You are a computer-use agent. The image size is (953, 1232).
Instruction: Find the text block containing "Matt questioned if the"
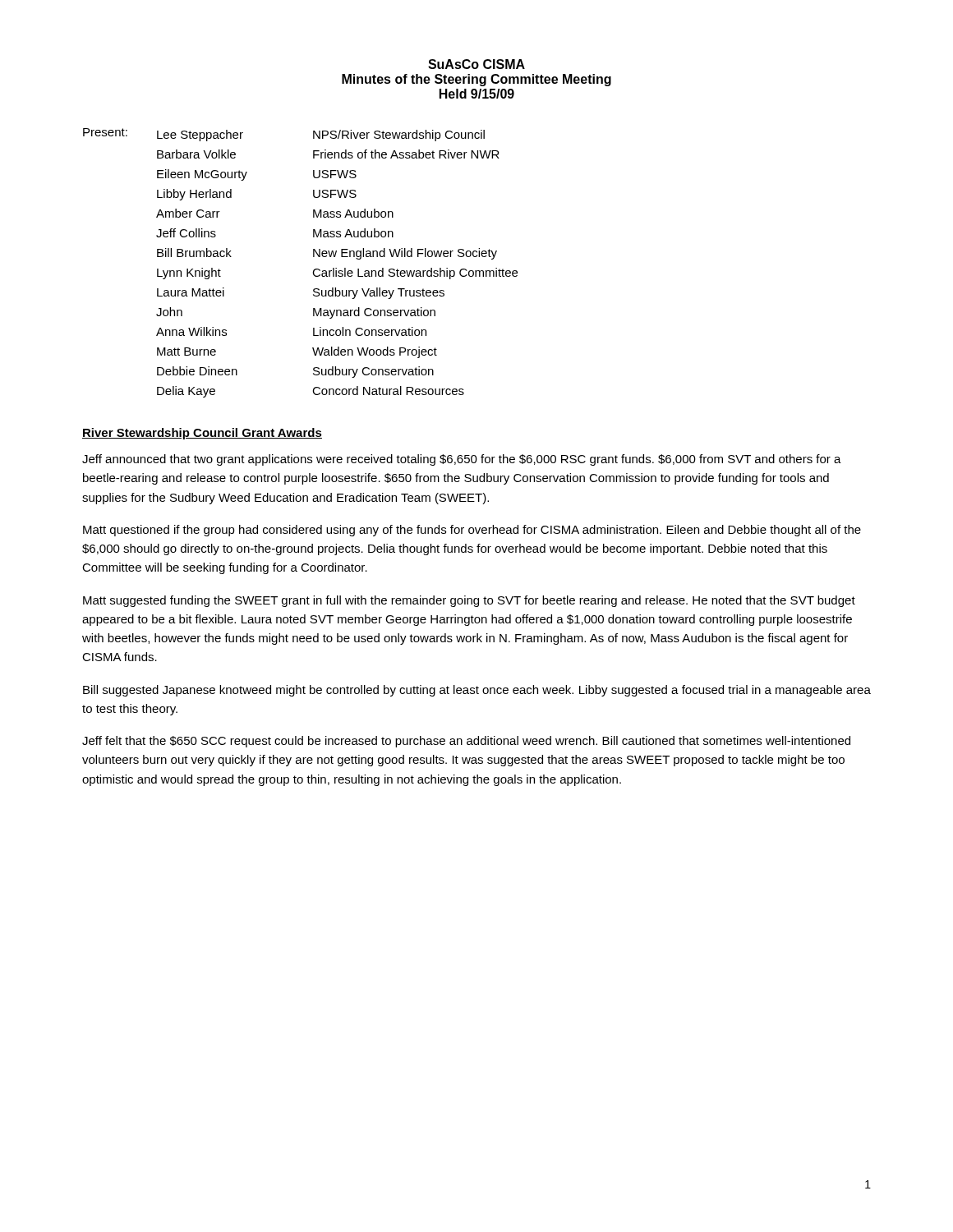[472, 548]
